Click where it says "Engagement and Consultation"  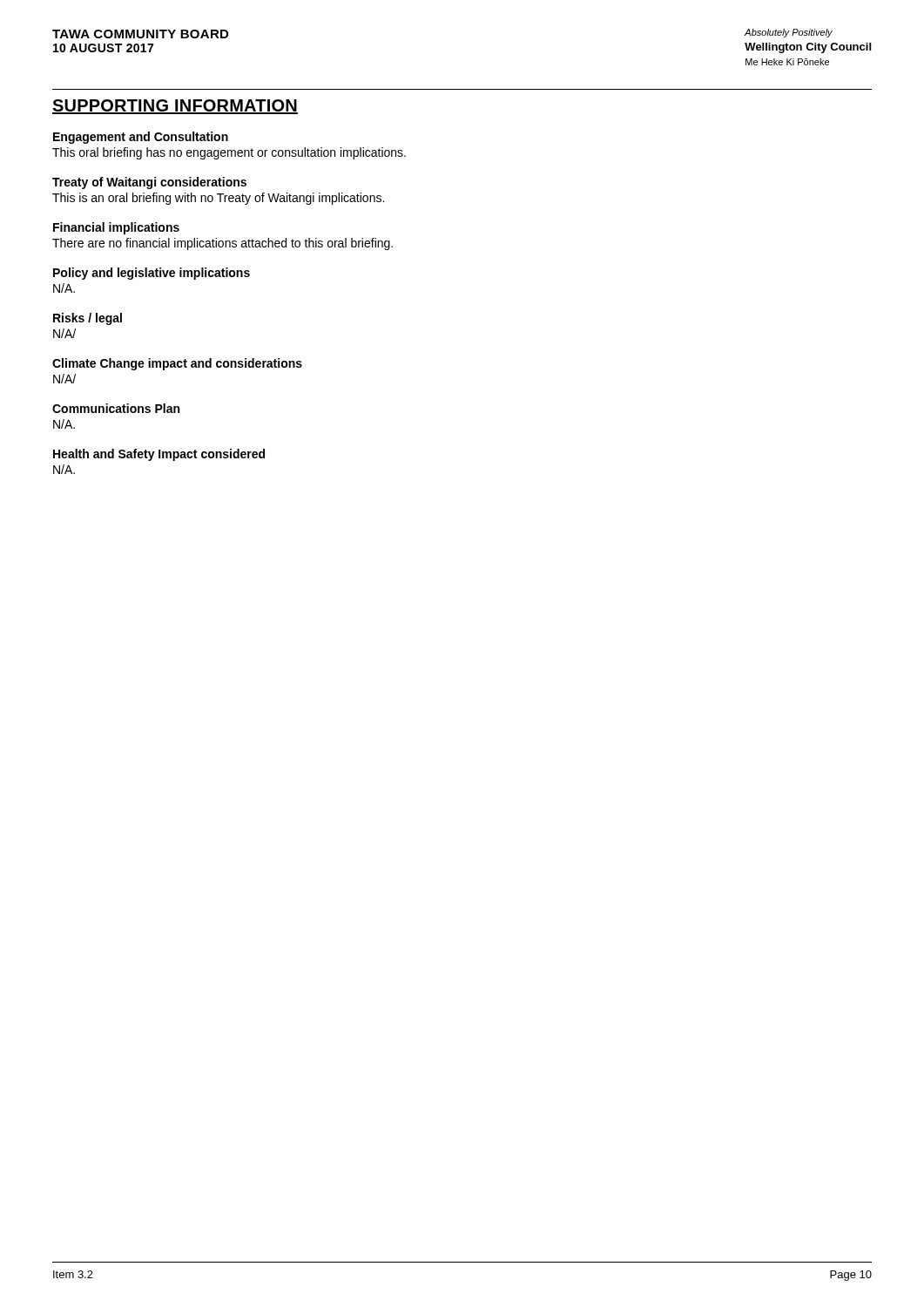140,137
